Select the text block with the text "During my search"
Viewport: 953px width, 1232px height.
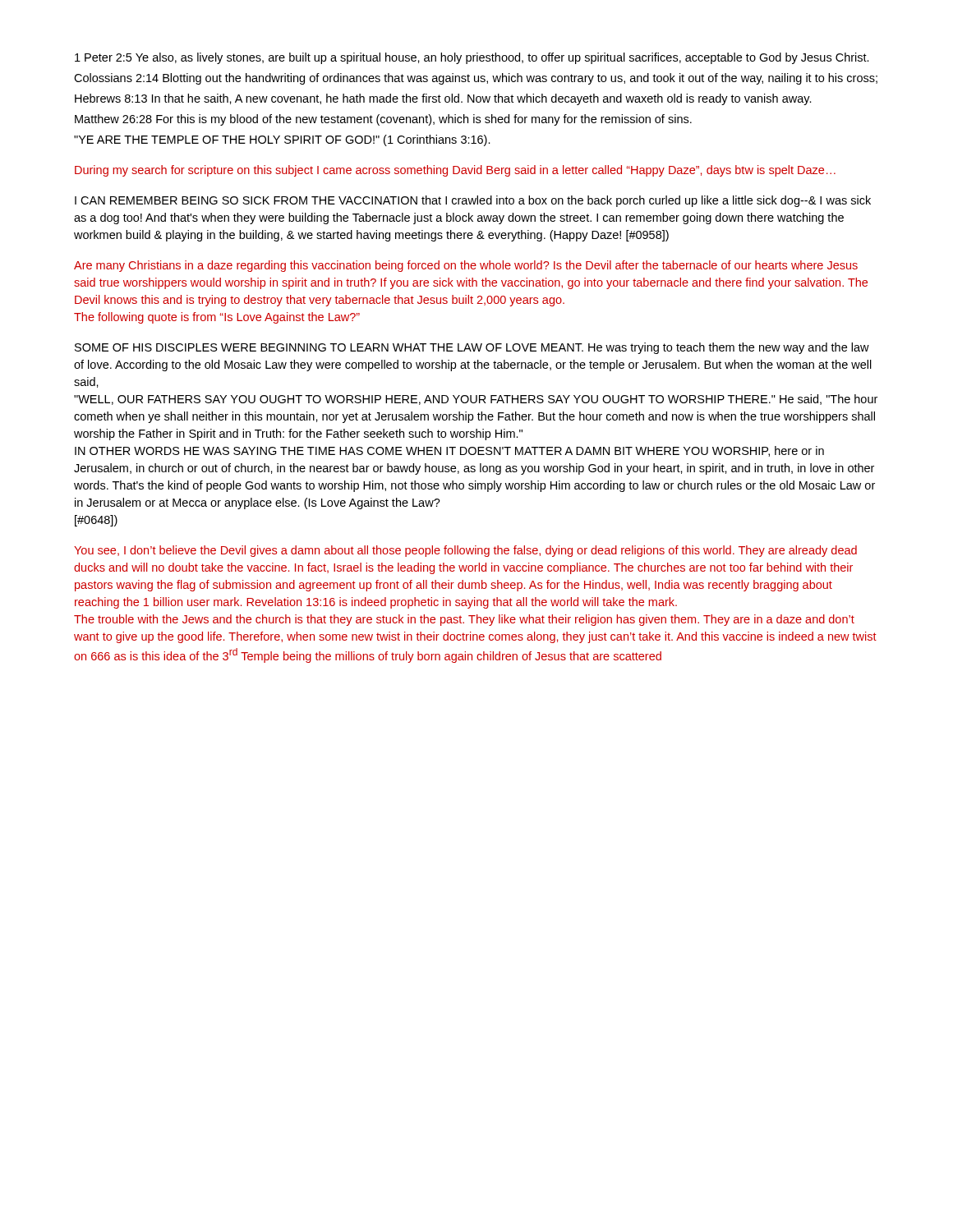click(455, 170)
